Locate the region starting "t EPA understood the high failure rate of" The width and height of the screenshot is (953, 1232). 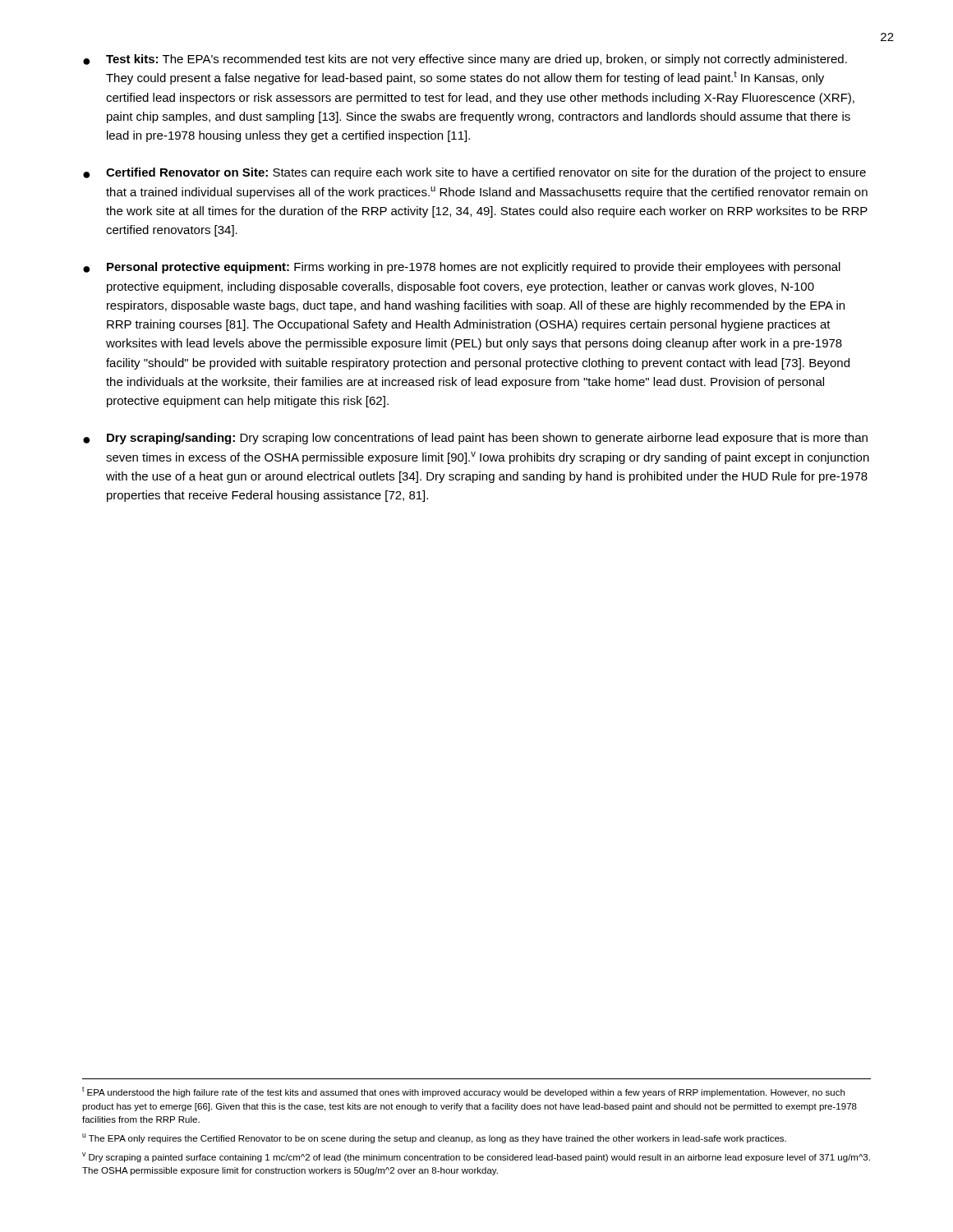(469, 1105)
